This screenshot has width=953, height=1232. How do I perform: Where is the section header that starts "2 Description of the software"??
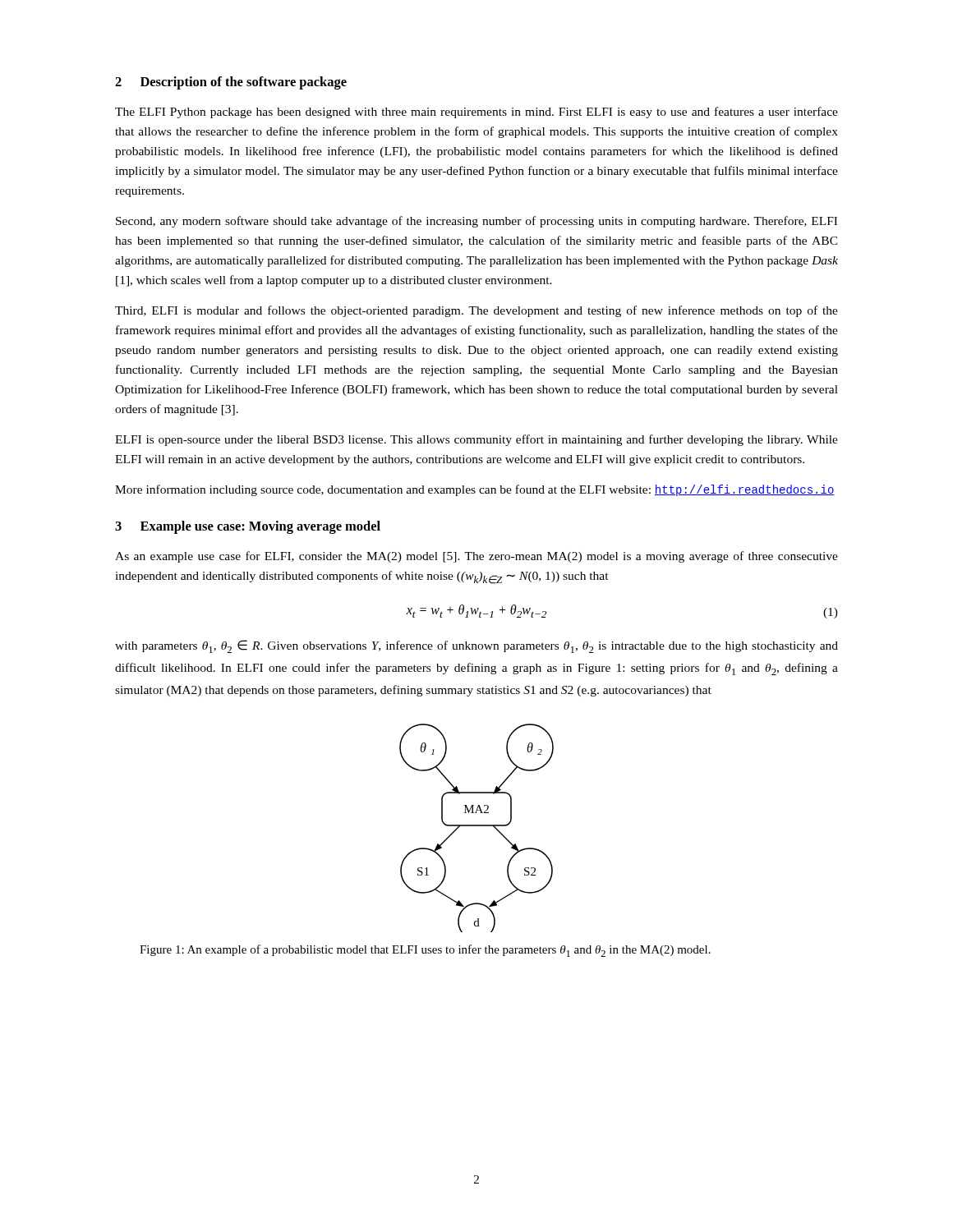click(x=231, y=83)
